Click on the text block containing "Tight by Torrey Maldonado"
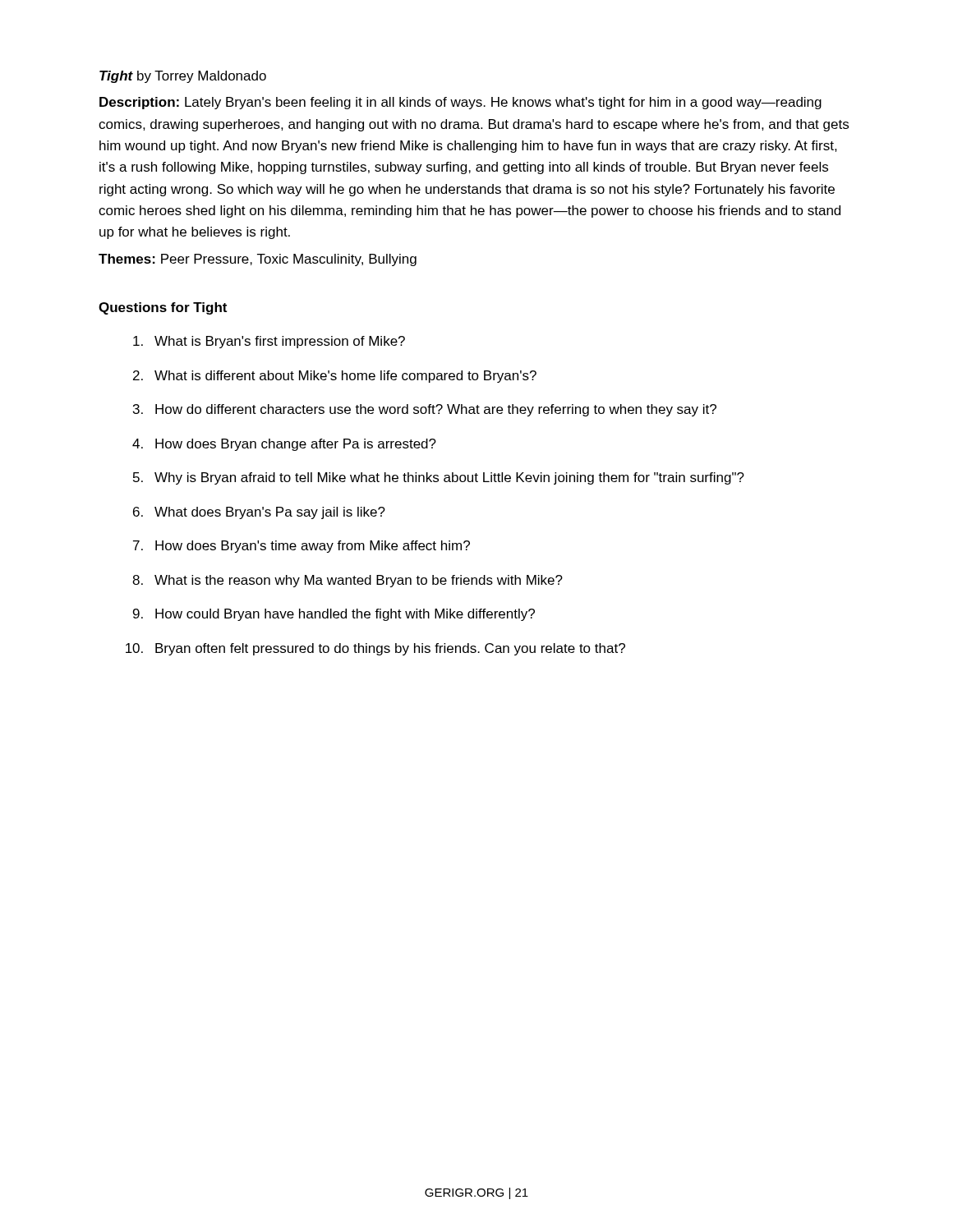 coord(476,168)
